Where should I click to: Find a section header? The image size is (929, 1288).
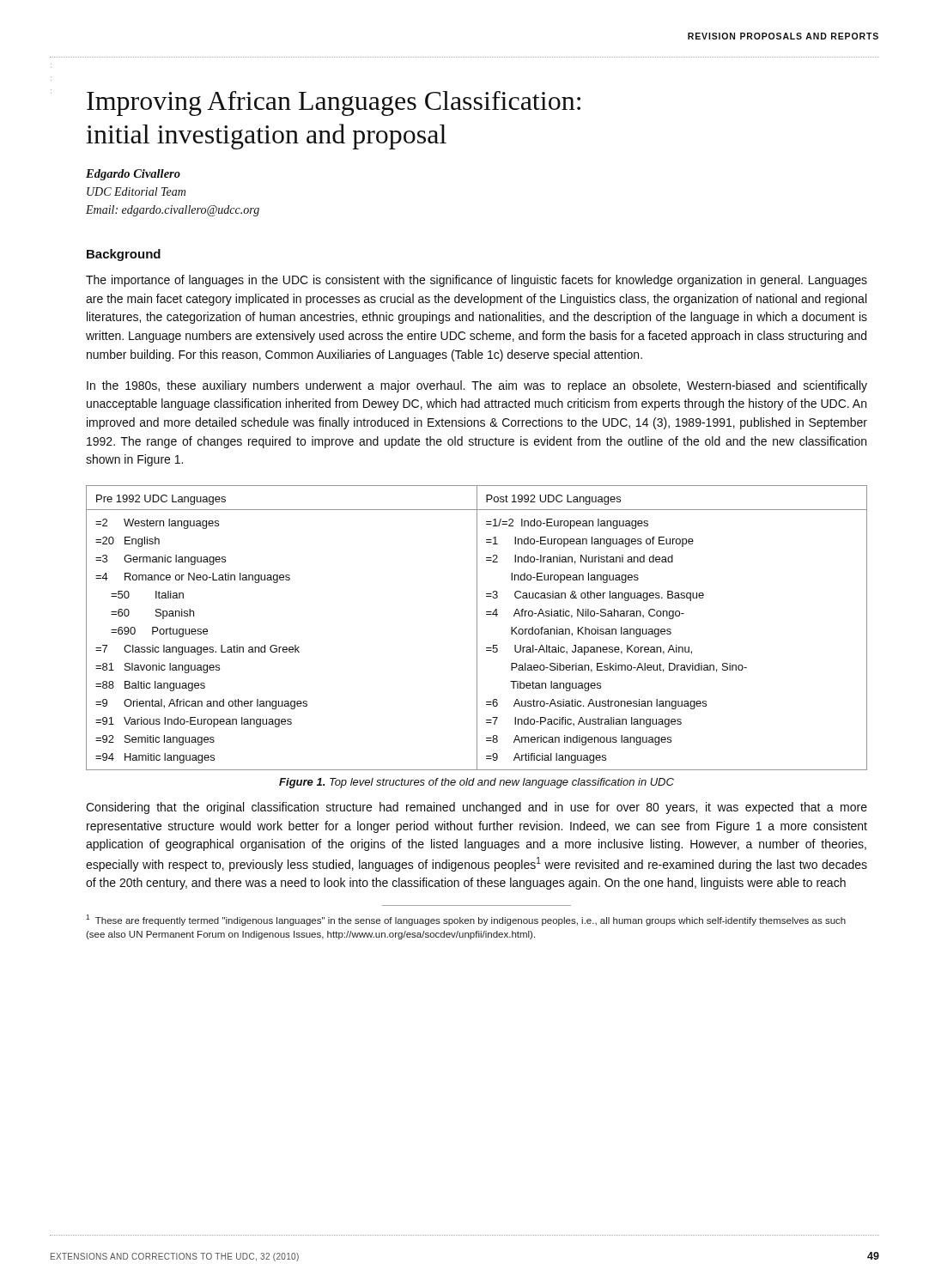pos(123,254)
